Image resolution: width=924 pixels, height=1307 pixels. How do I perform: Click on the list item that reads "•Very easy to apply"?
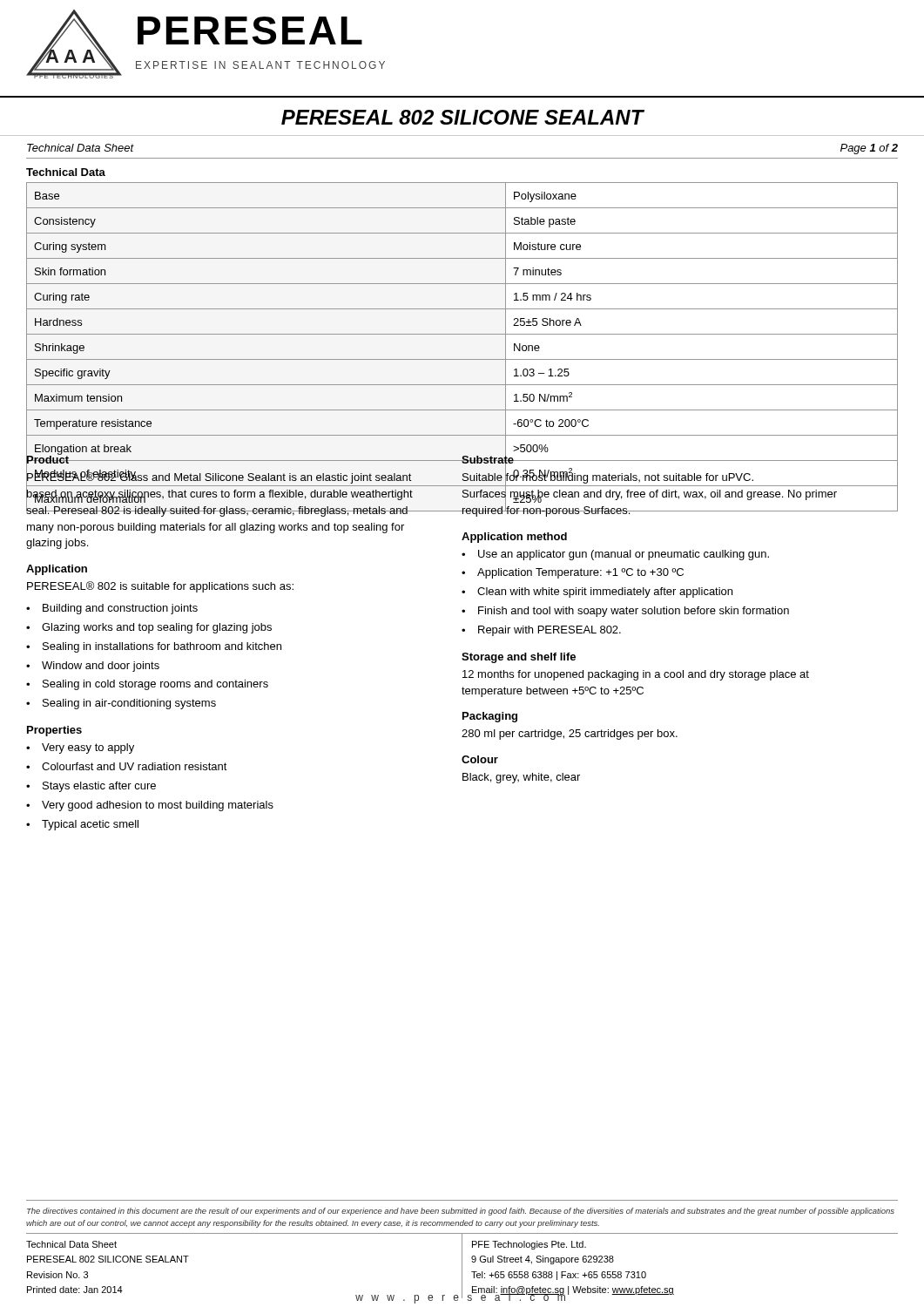(80, 748)
